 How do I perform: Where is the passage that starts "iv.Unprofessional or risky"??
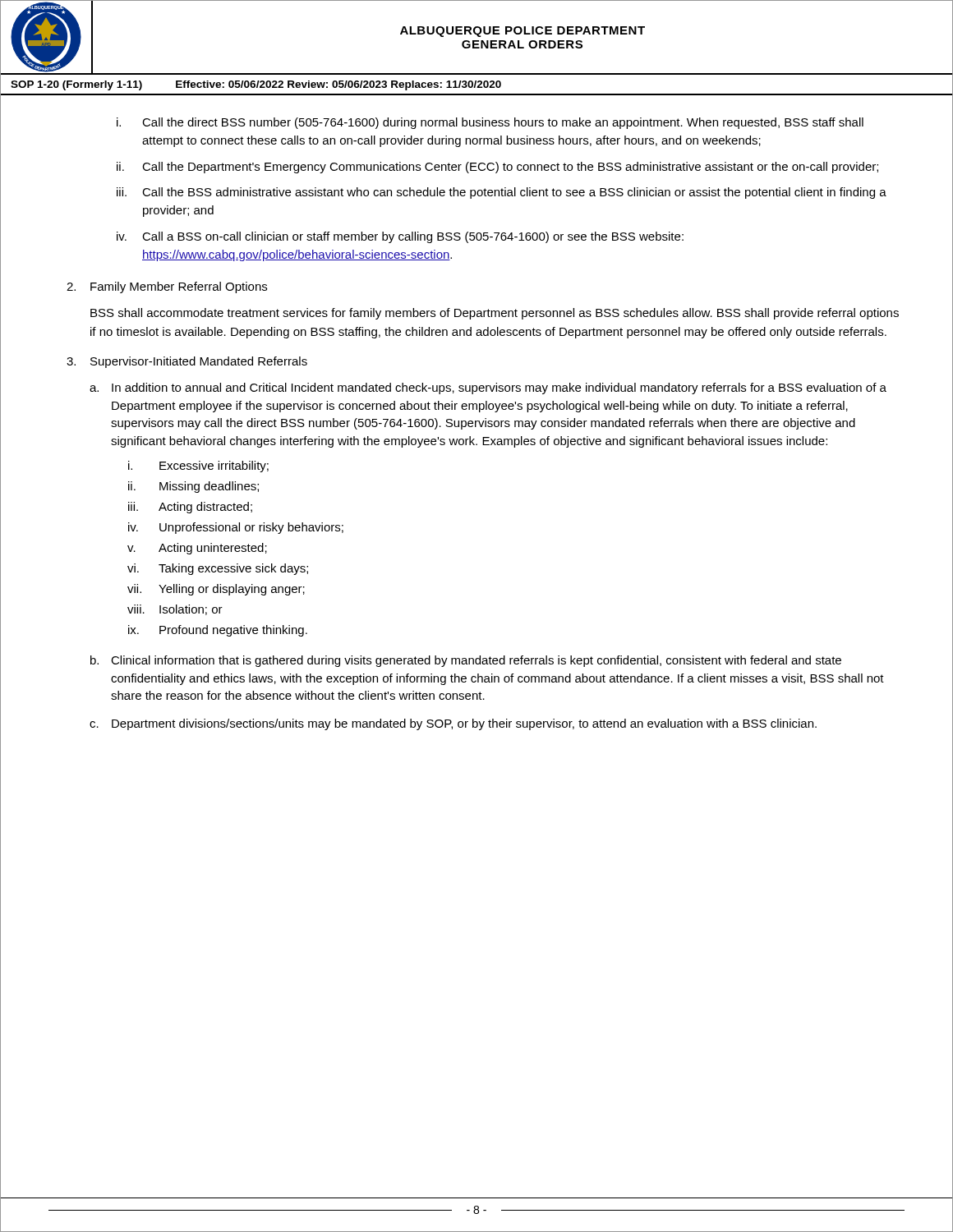pos(236,528)
